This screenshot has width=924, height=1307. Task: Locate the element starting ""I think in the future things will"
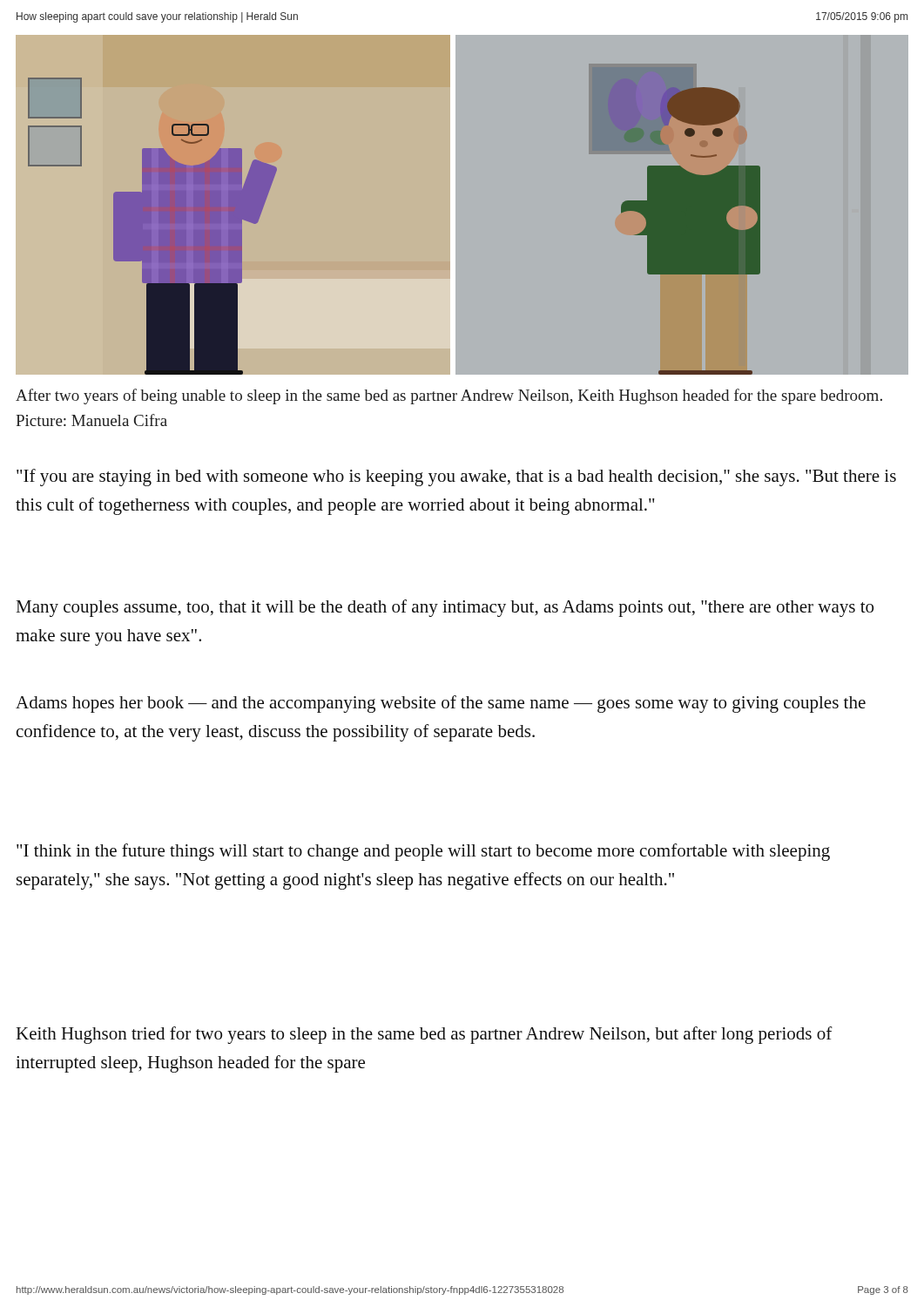click(x=423, y=865)
